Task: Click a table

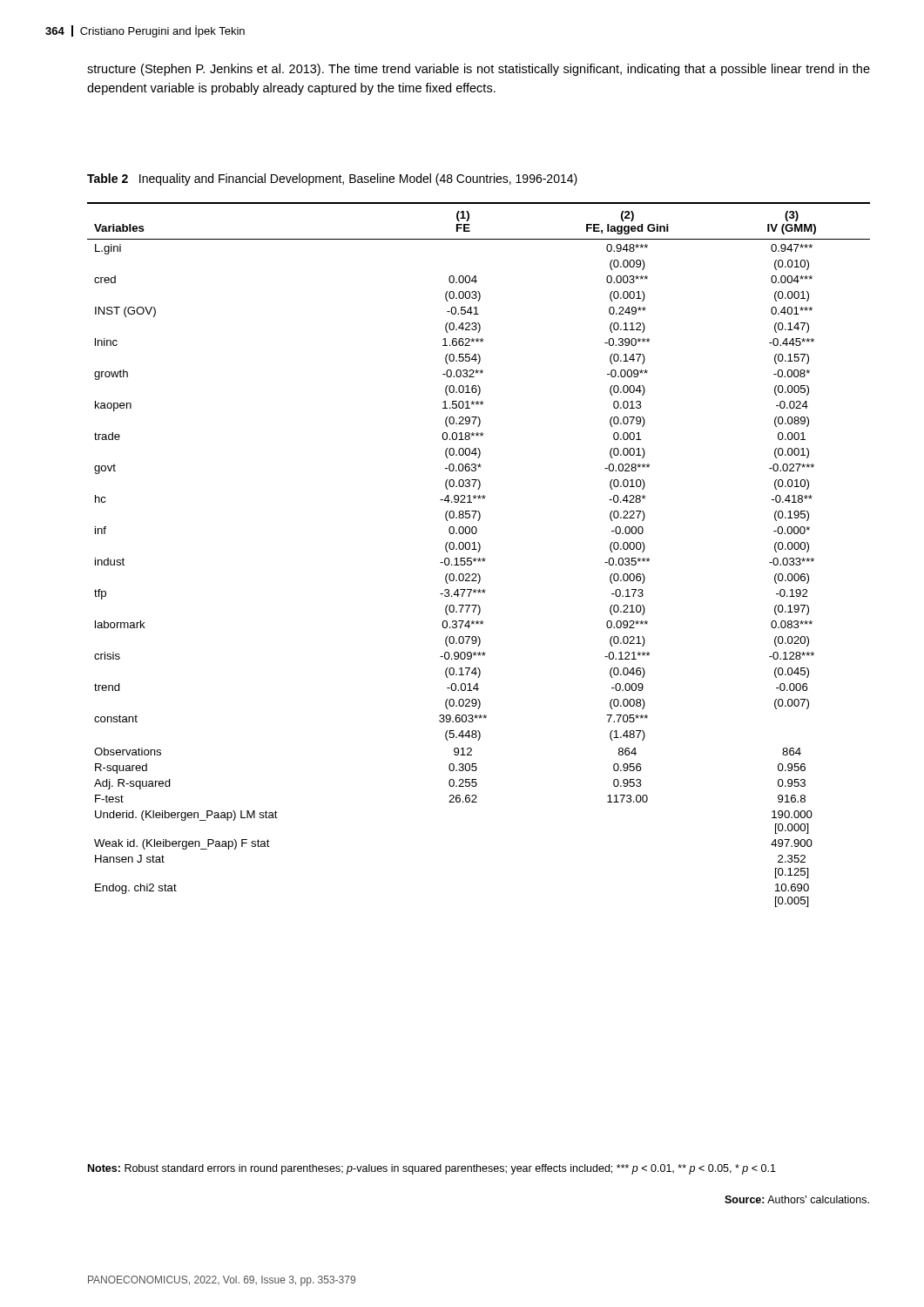Action: [479, 555]
